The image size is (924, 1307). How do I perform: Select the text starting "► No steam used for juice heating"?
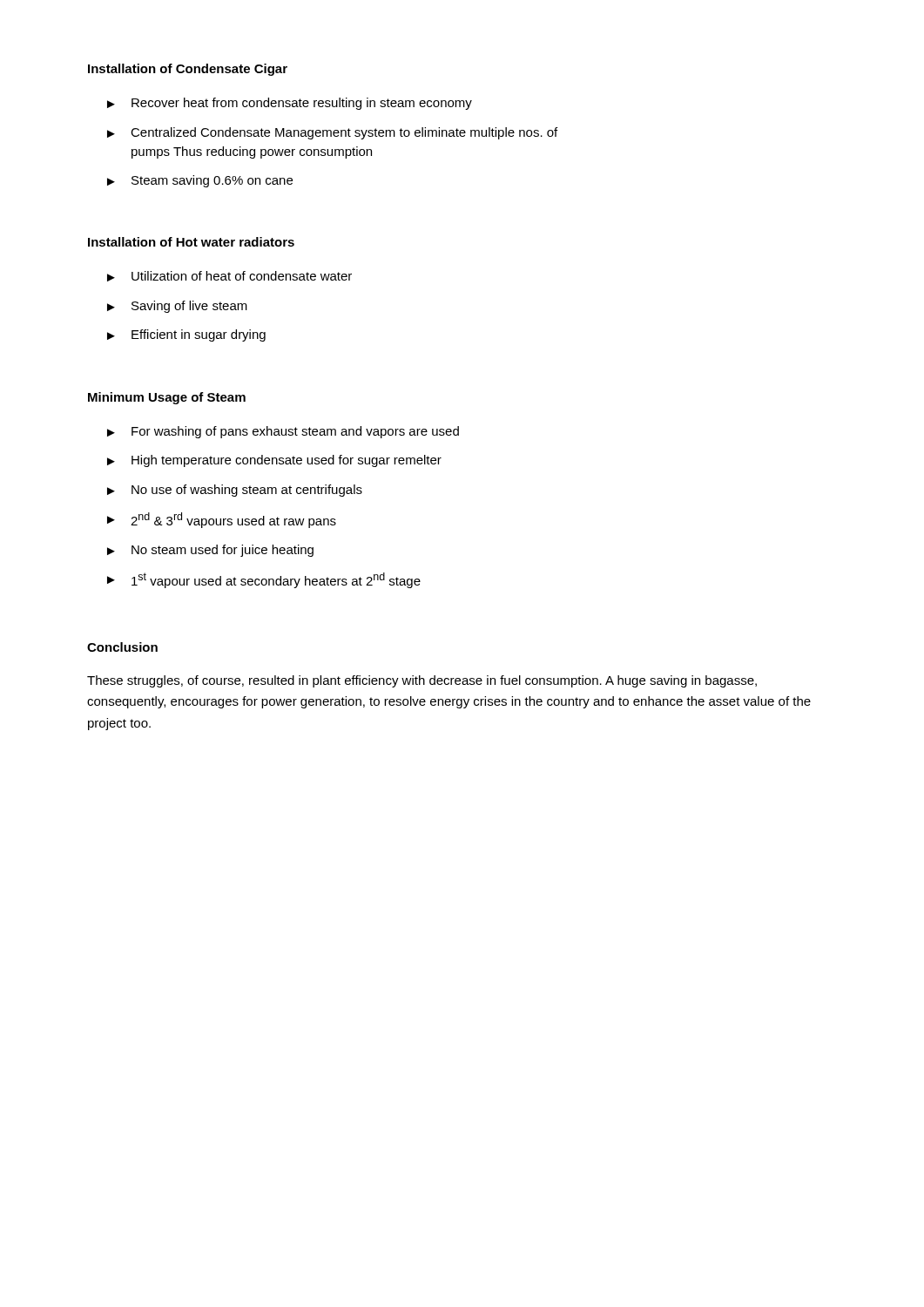point(209,550)
